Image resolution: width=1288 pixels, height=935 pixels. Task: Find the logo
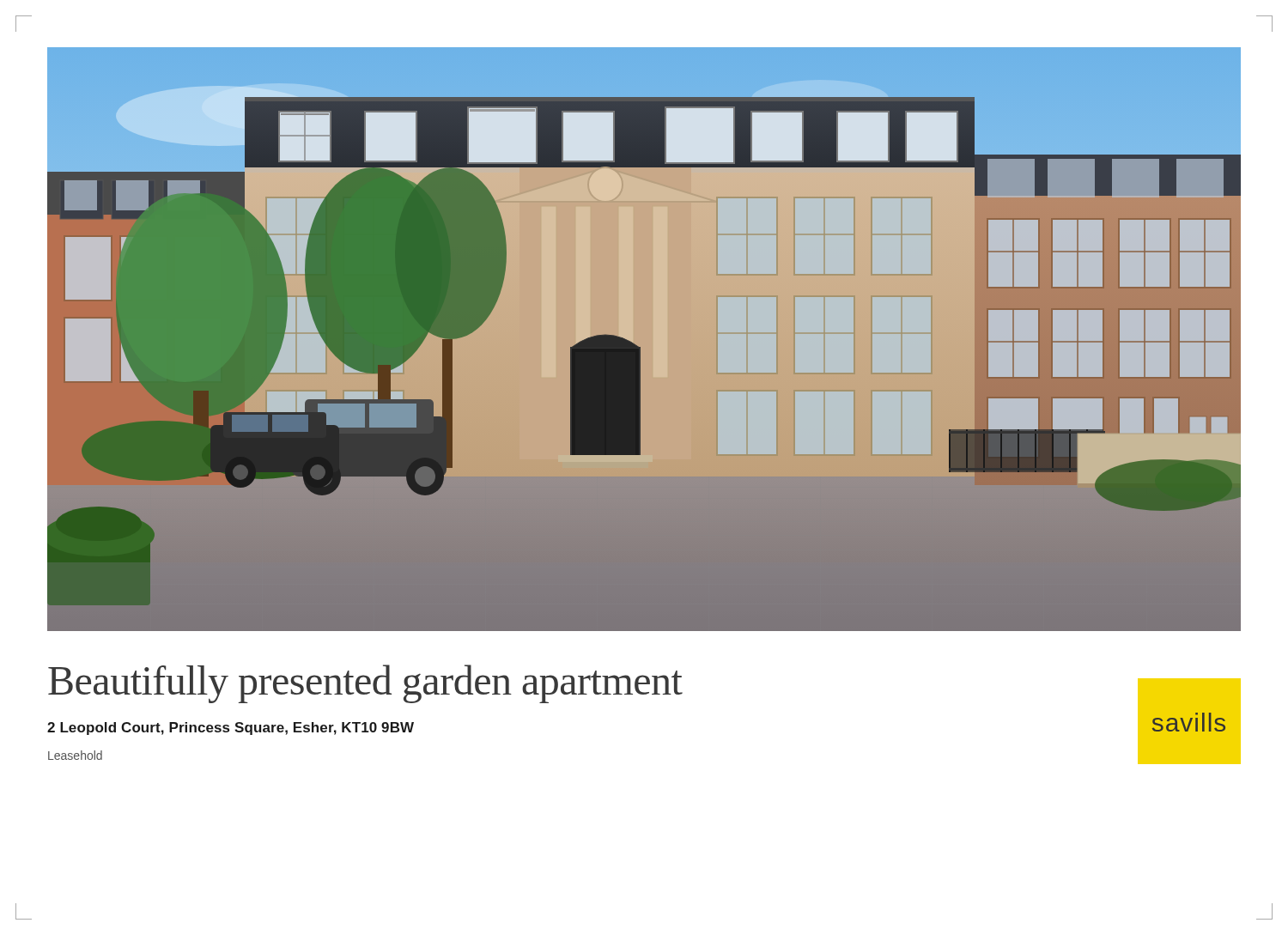(1189, 721)
